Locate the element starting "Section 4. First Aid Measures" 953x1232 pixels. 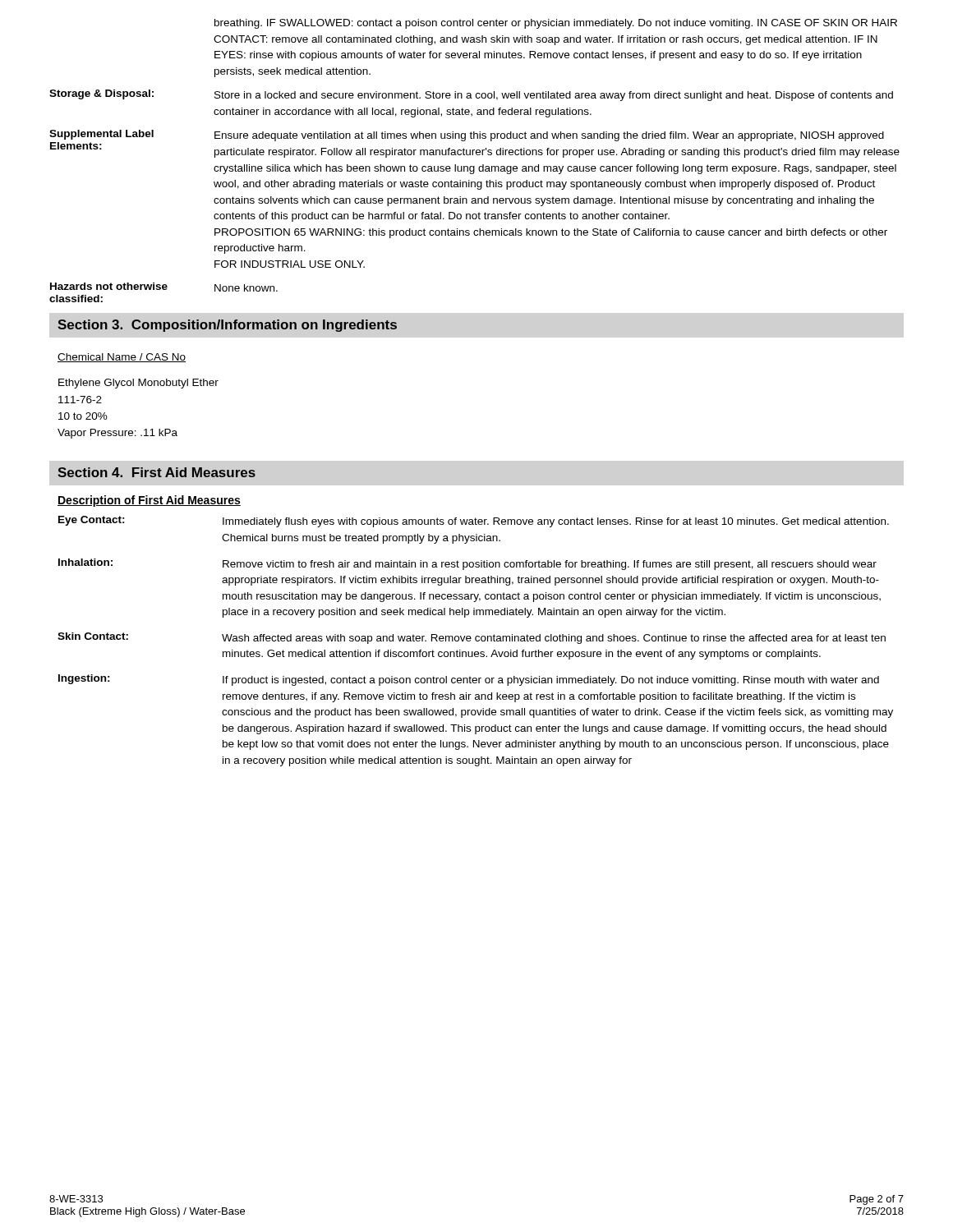click(x=157, y=472)
